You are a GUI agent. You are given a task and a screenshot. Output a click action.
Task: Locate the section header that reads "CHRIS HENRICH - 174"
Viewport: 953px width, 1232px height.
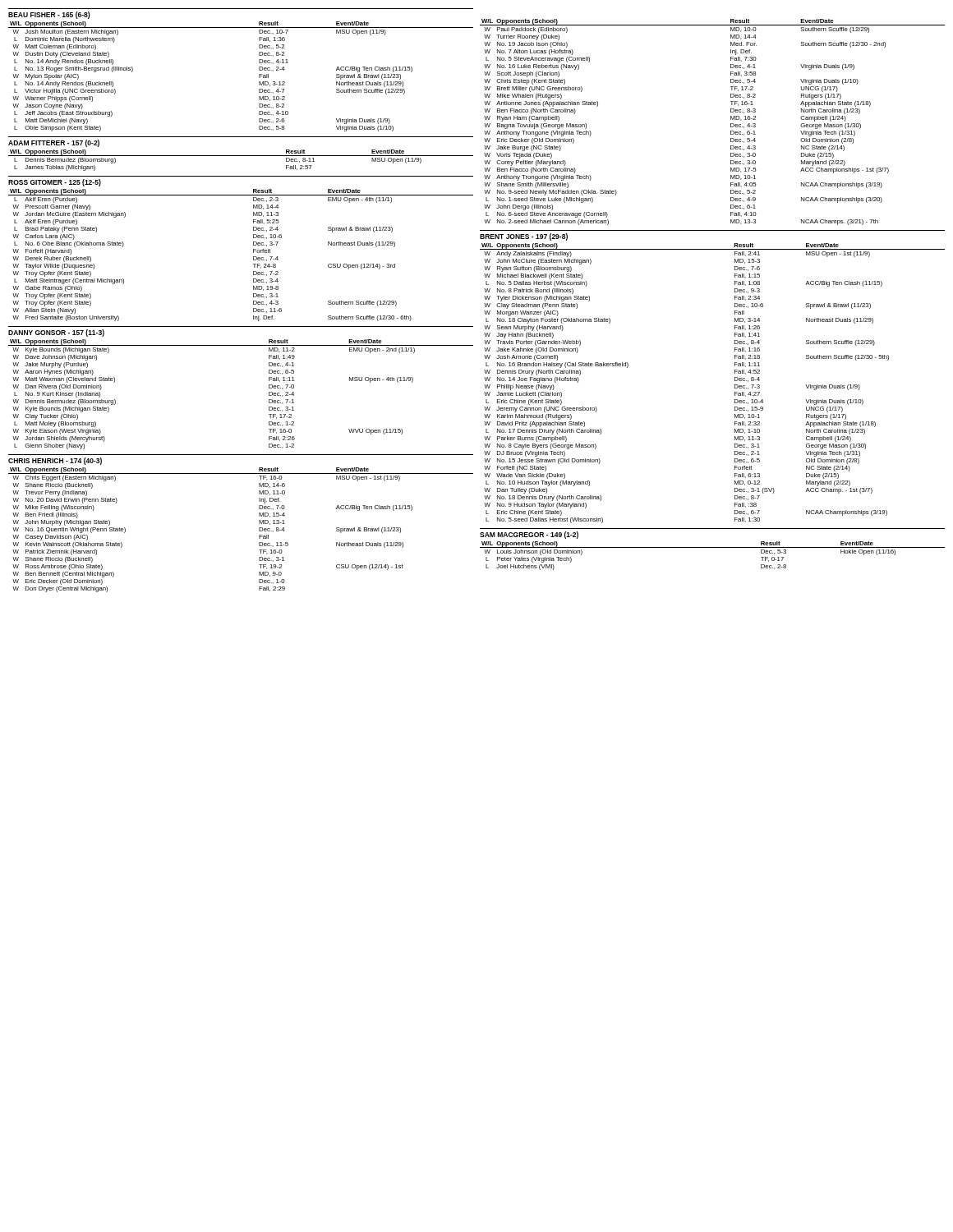55,461
